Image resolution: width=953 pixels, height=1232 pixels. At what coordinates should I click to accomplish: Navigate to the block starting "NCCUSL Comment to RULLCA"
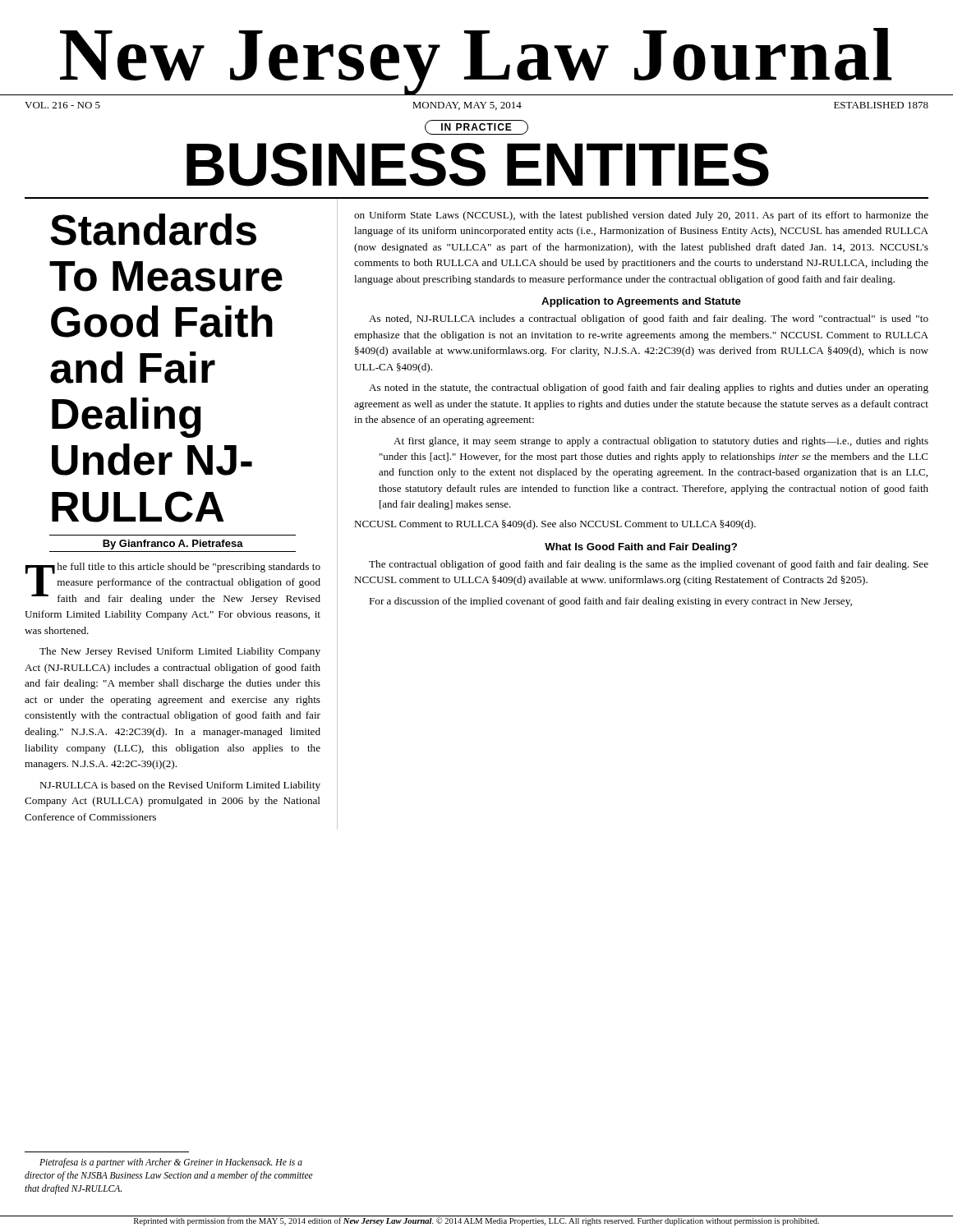coord(641,524)
